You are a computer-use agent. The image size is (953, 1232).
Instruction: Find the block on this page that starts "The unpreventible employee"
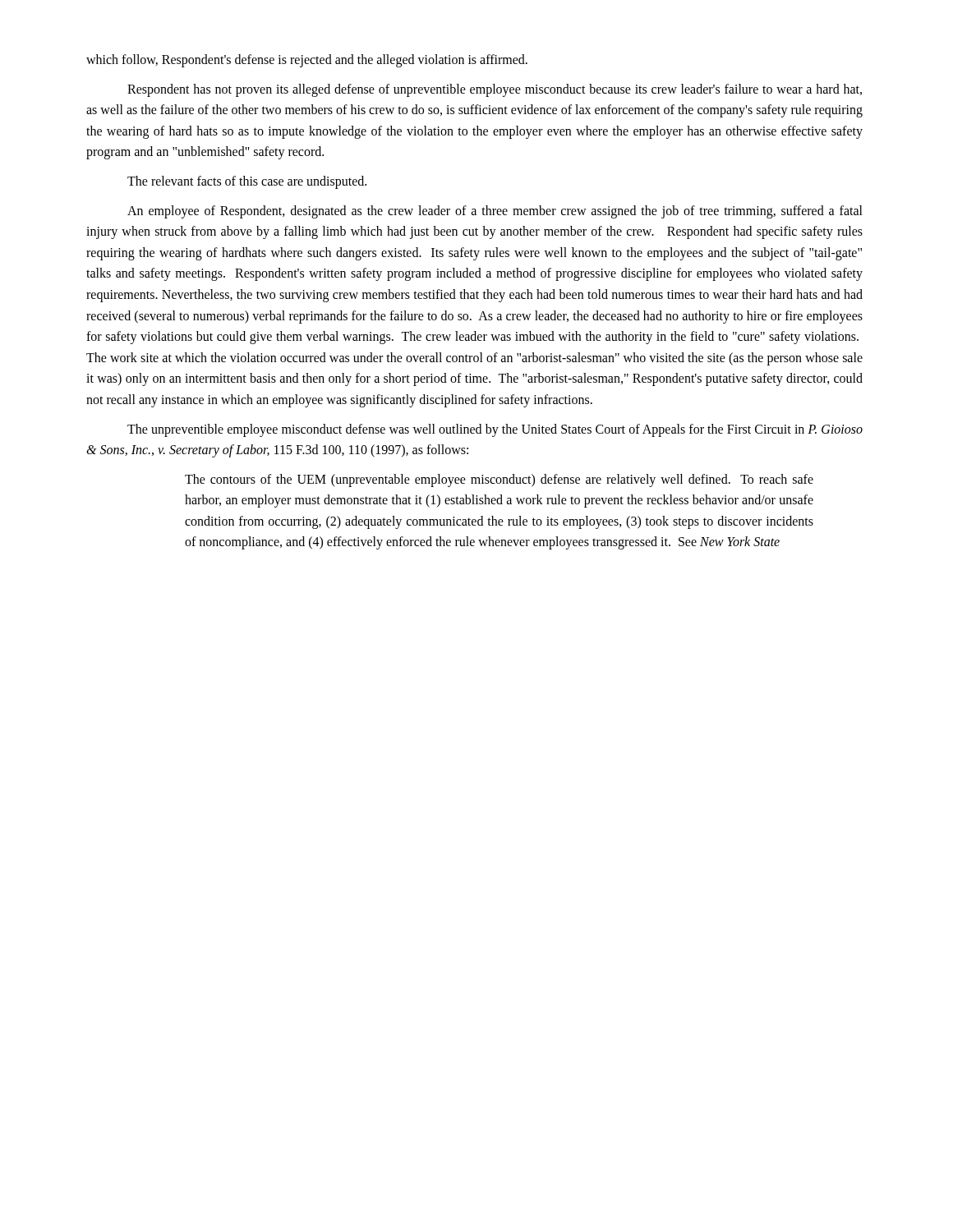click(x=474, y=439)
